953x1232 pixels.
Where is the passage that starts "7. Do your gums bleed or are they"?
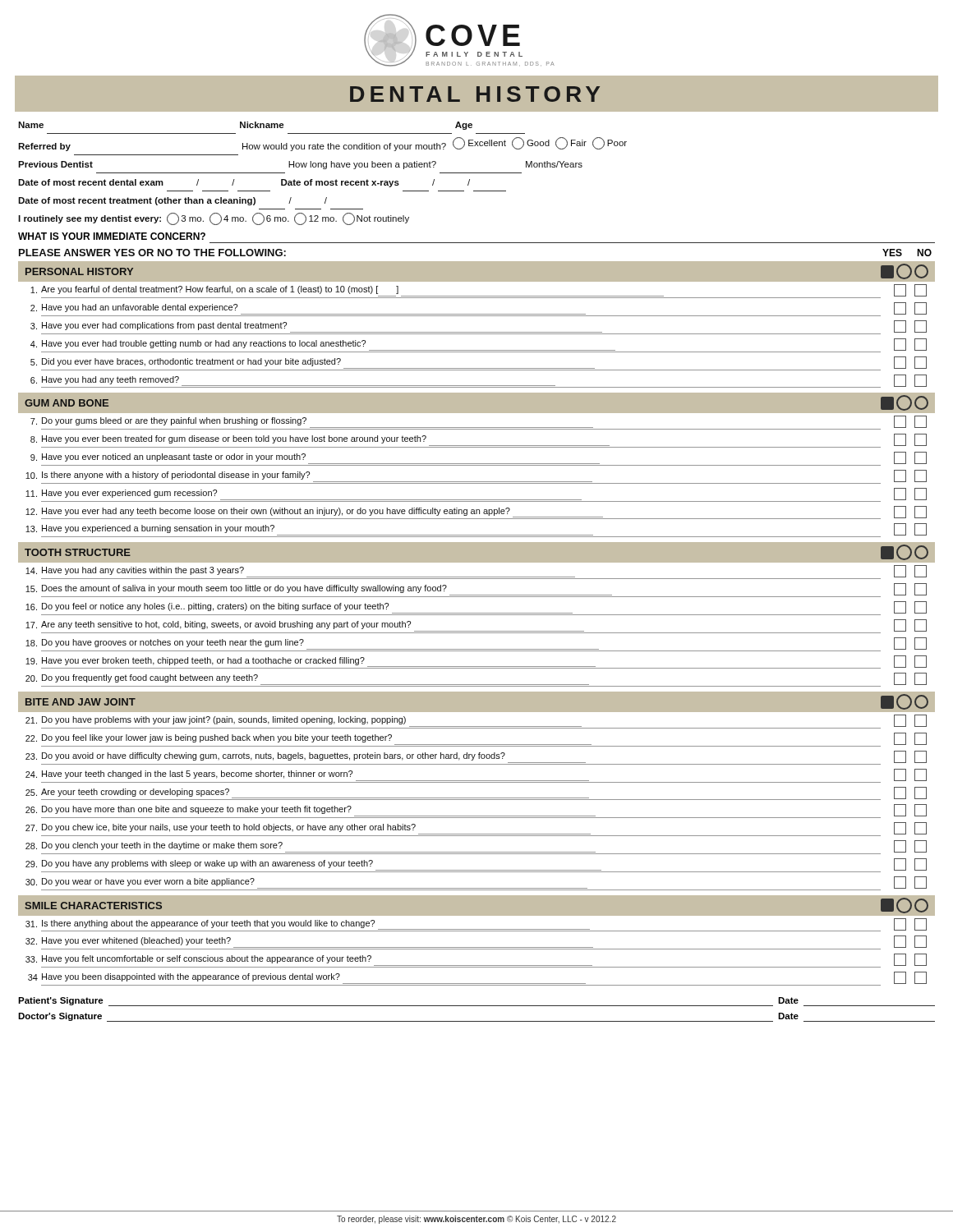coord(476,422)
